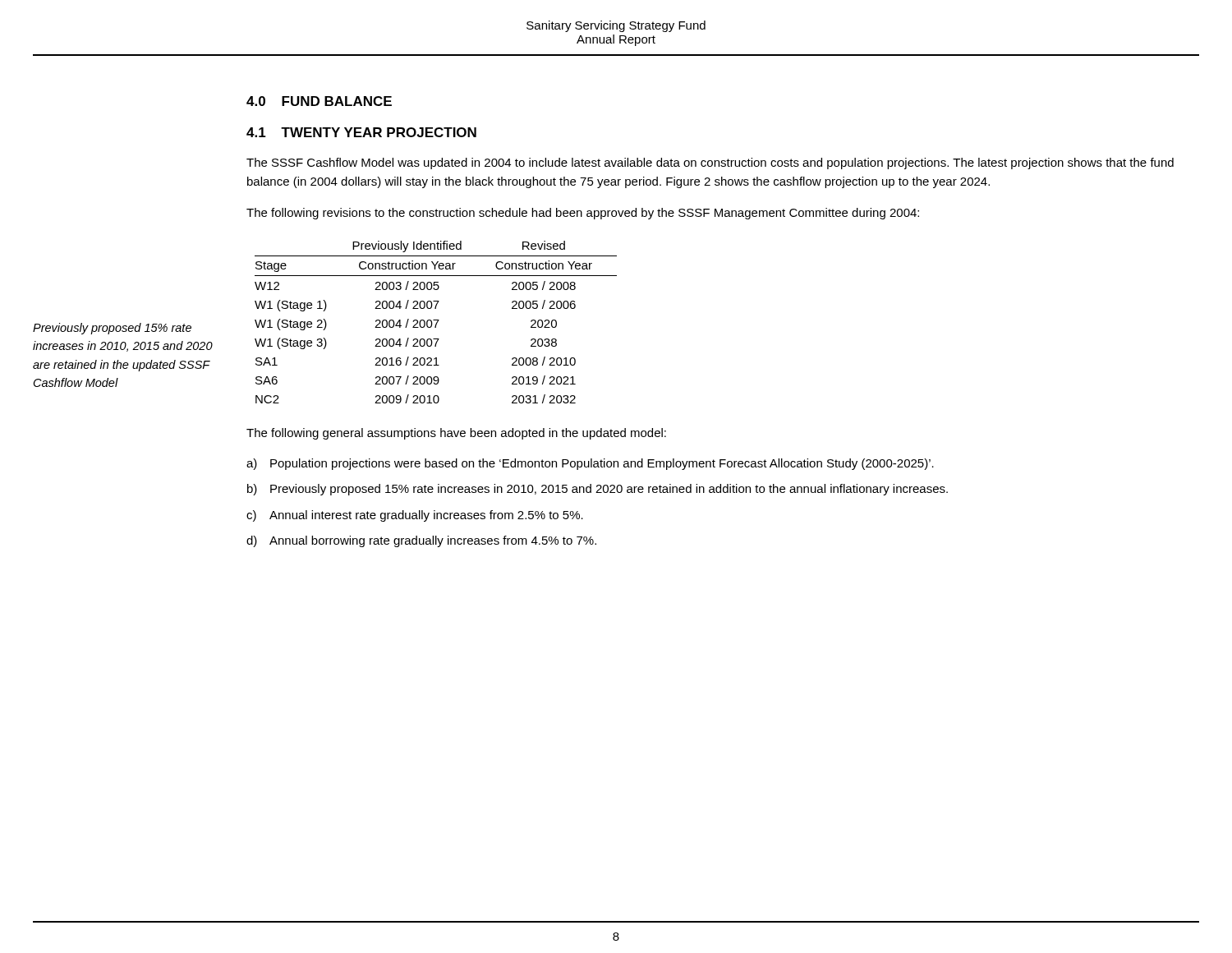Click the passage that begins "The SSSF Cashflow Model was"
The width and height of the screenshot is (1232, 953).
[710, 172]
